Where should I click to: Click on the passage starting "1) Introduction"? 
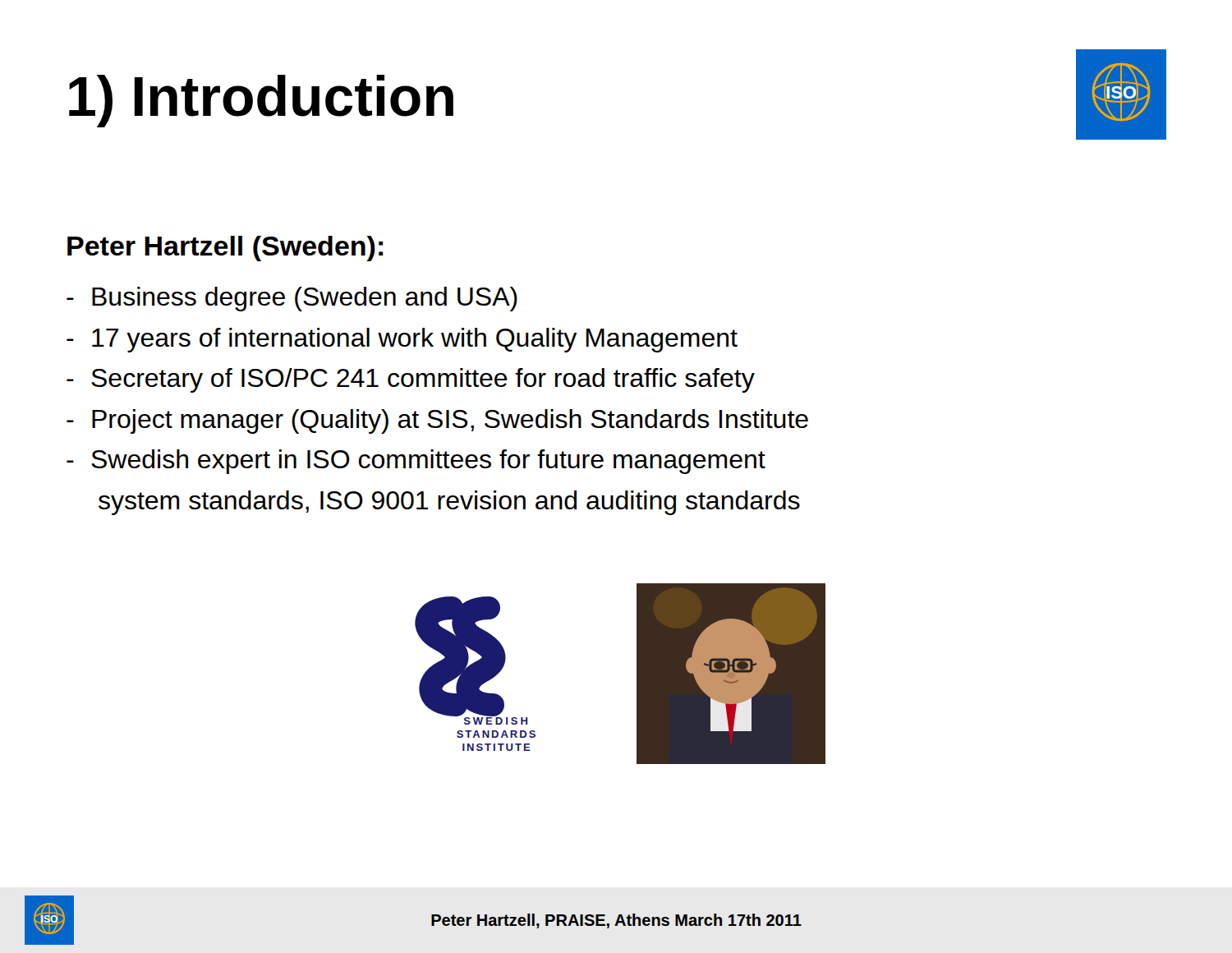pyautogui.click(x=261, y=96)
